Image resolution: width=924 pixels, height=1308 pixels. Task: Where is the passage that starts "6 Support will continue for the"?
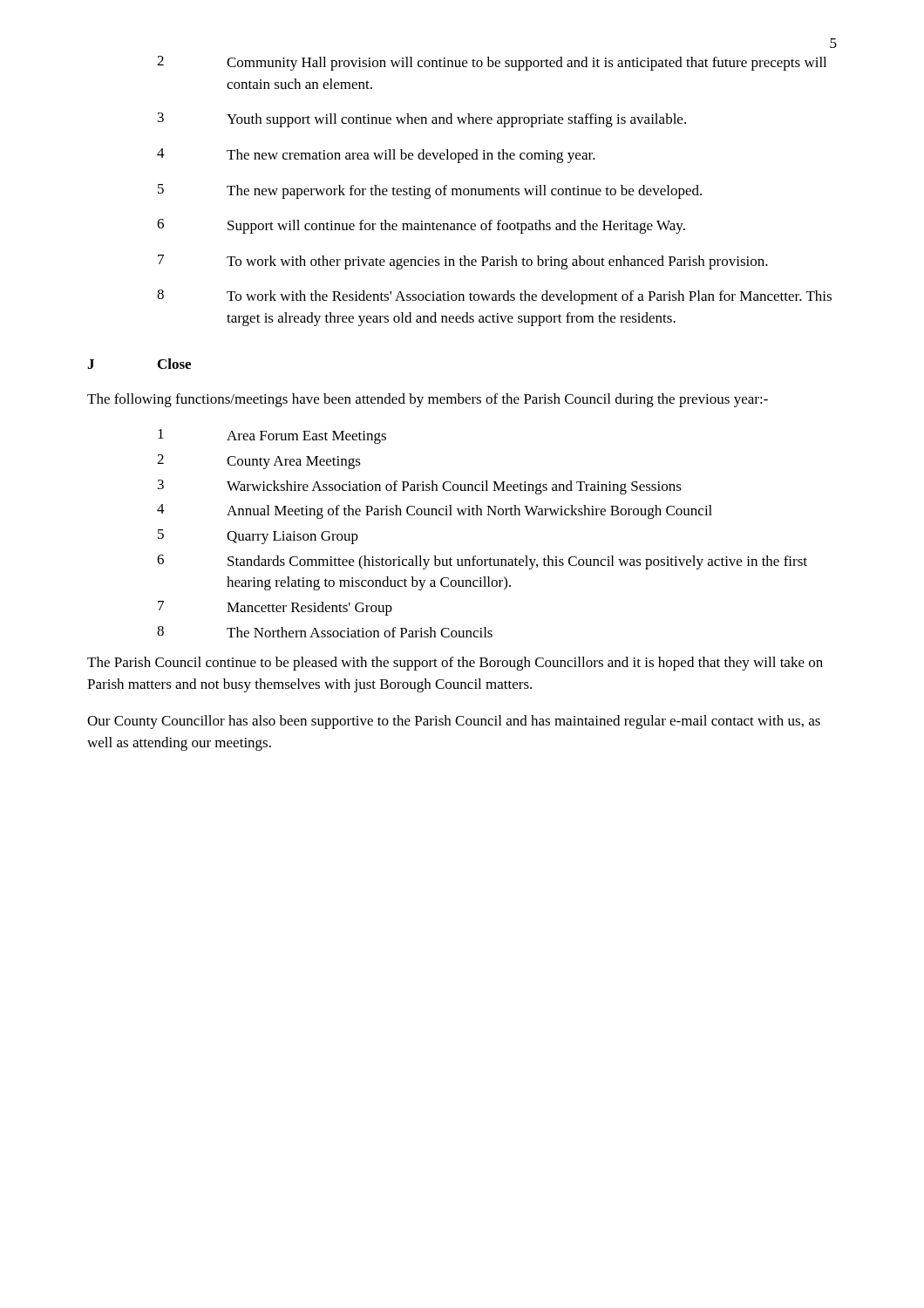tap(462, 226)
